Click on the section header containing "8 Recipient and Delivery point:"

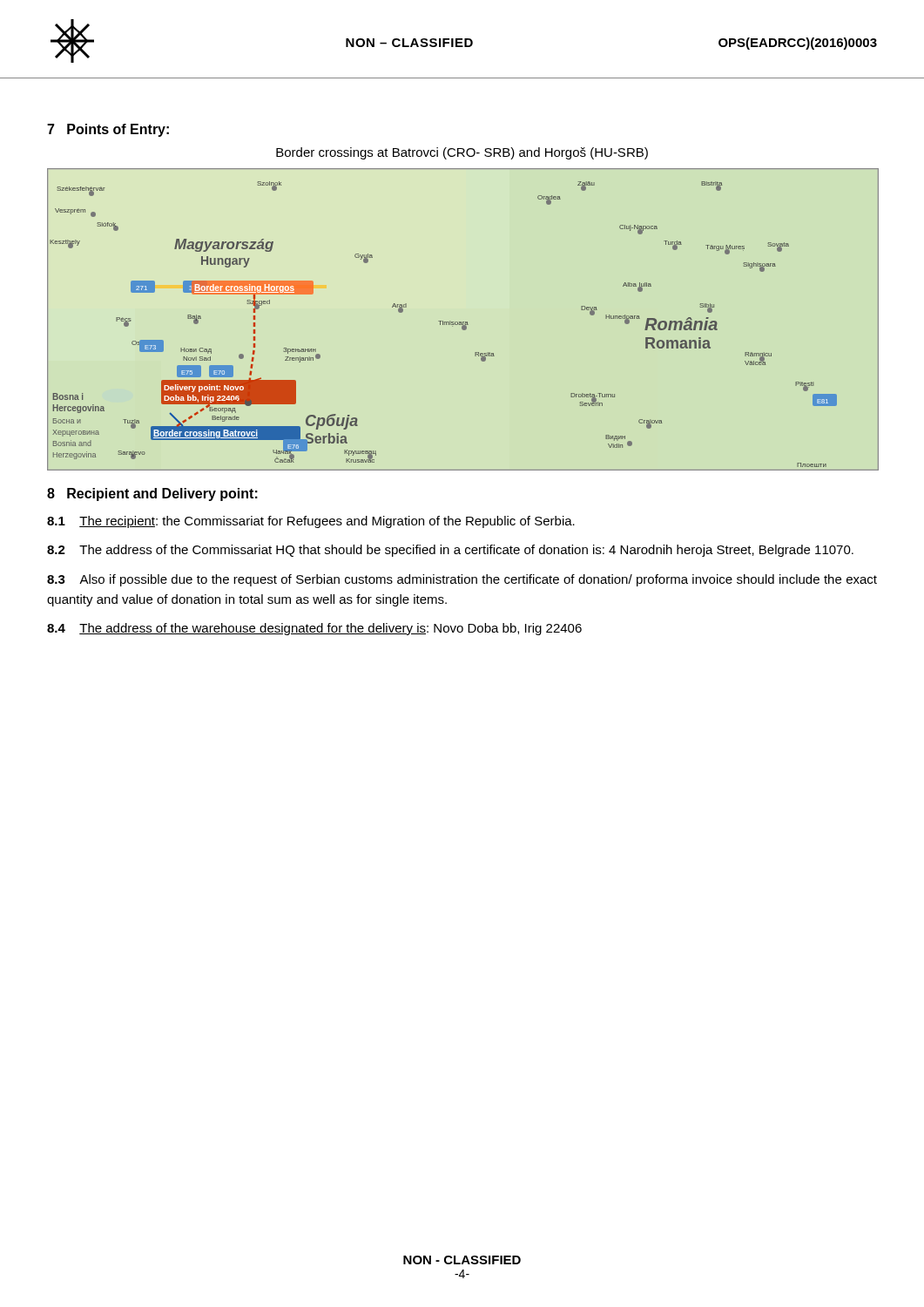click(x=153, y=494)
